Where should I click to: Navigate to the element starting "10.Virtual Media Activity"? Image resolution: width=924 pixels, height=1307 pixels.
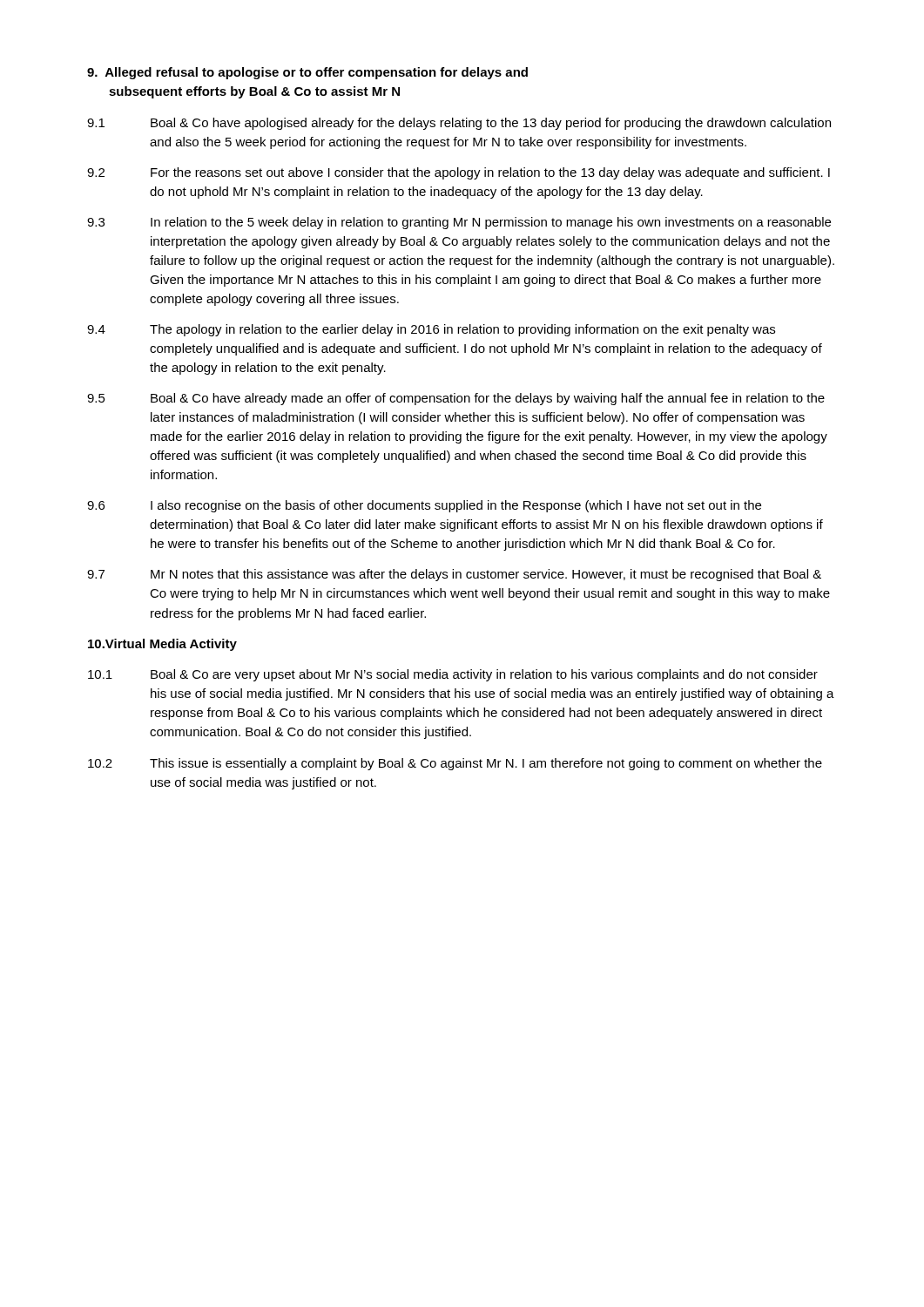tap(162, 643)
